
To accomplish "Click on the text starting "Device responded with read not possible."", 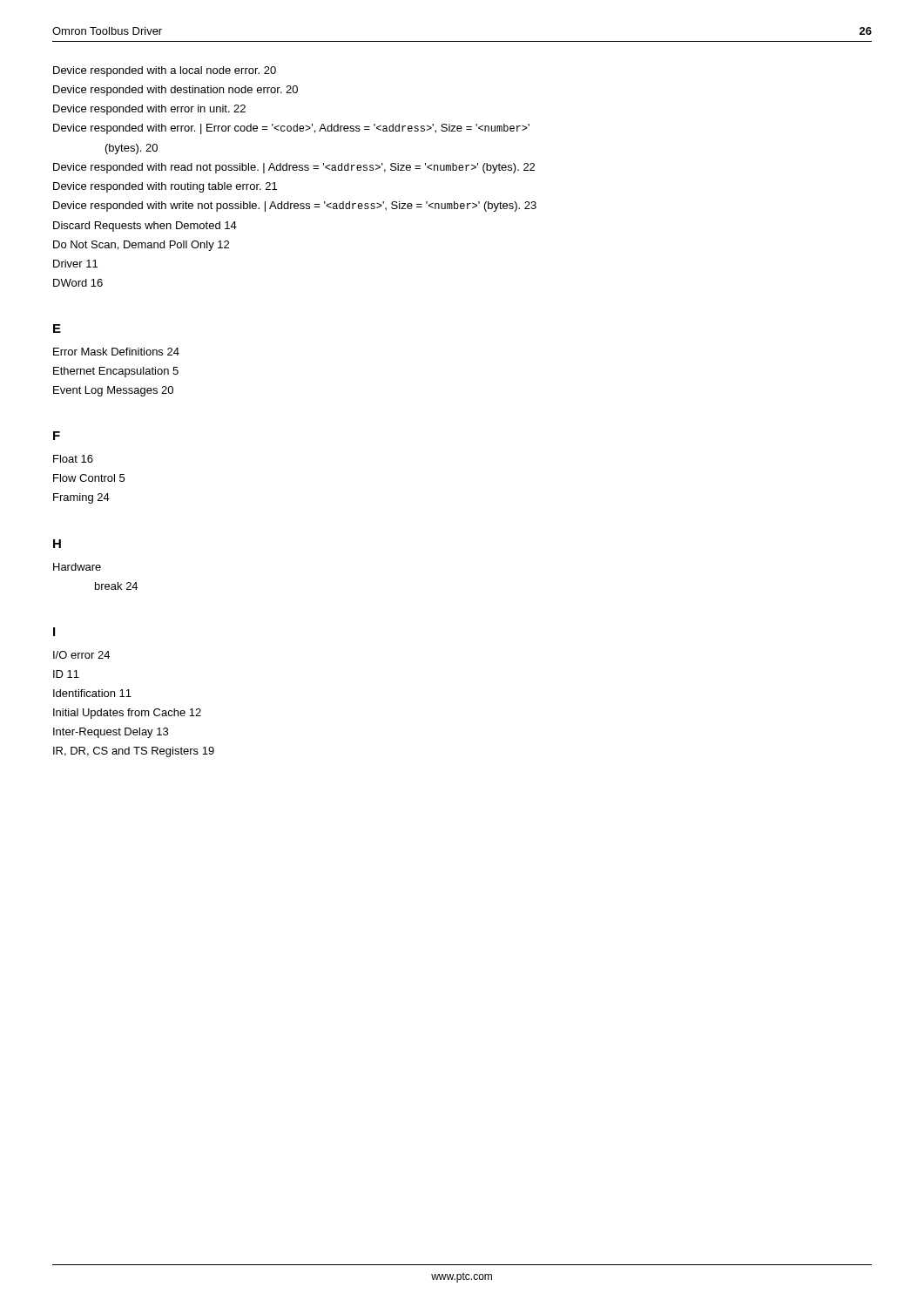I will click(x=294, y=167).
